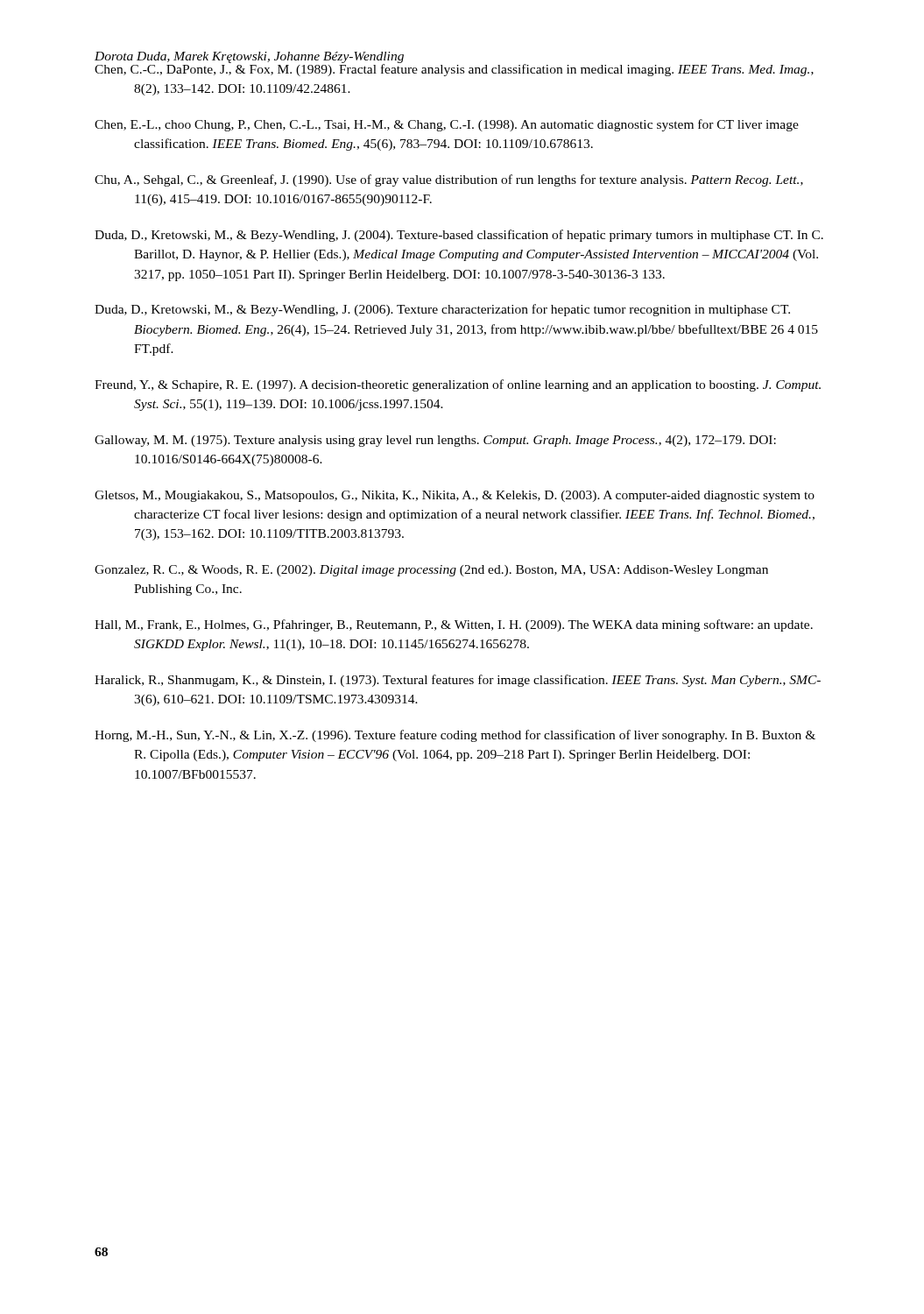Click on the list item with the text "Haralick, R., Shanmugam, K., & Dinstein,"
Viewport: 924px width, 1314px height.
(462, 690)
